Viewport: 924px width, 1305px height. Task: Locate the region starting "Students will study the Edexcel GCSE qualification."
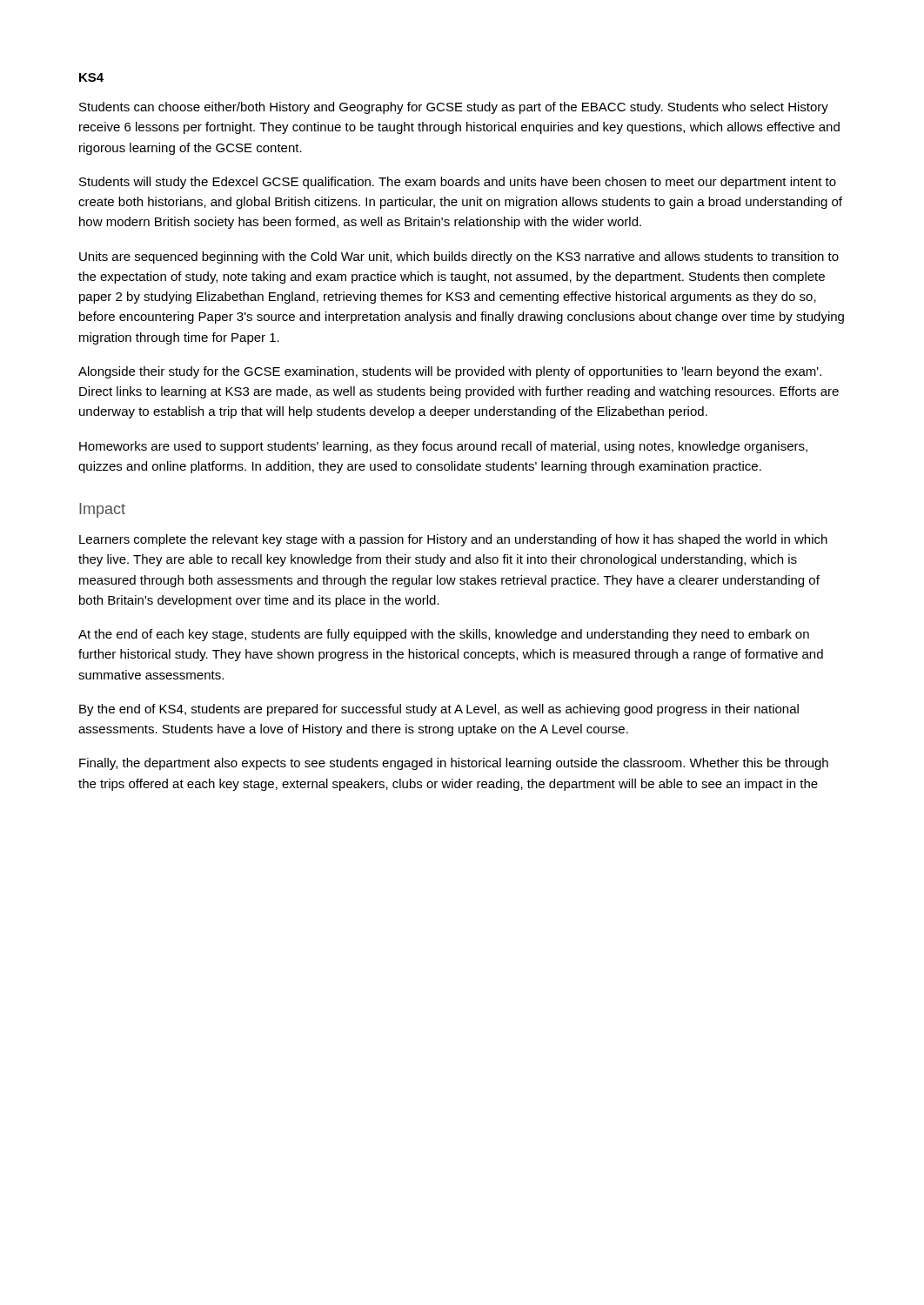(x=462, y=202)
